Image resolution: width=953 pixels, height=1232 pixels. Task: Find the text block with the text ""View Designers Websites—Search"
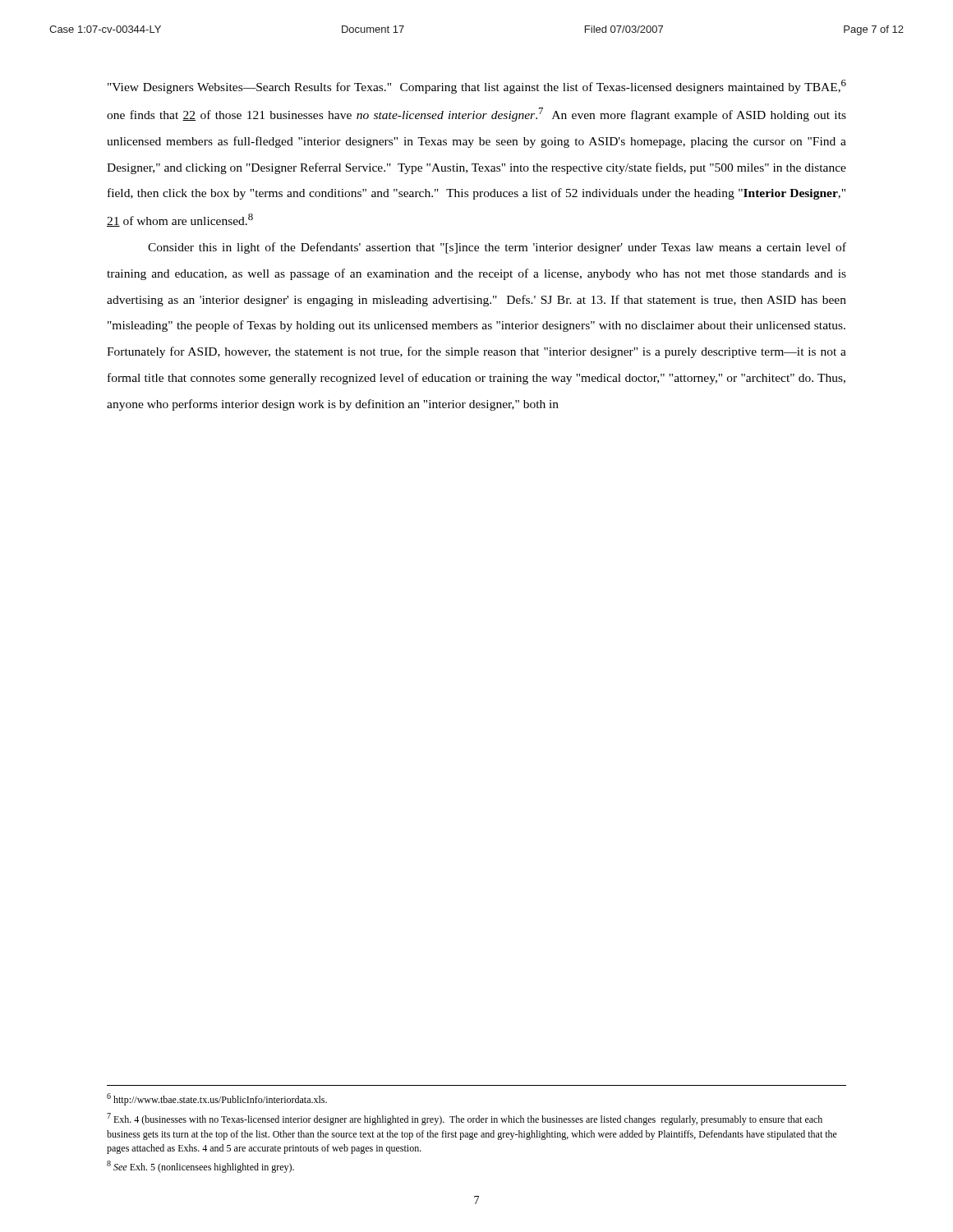pos(476,152)
